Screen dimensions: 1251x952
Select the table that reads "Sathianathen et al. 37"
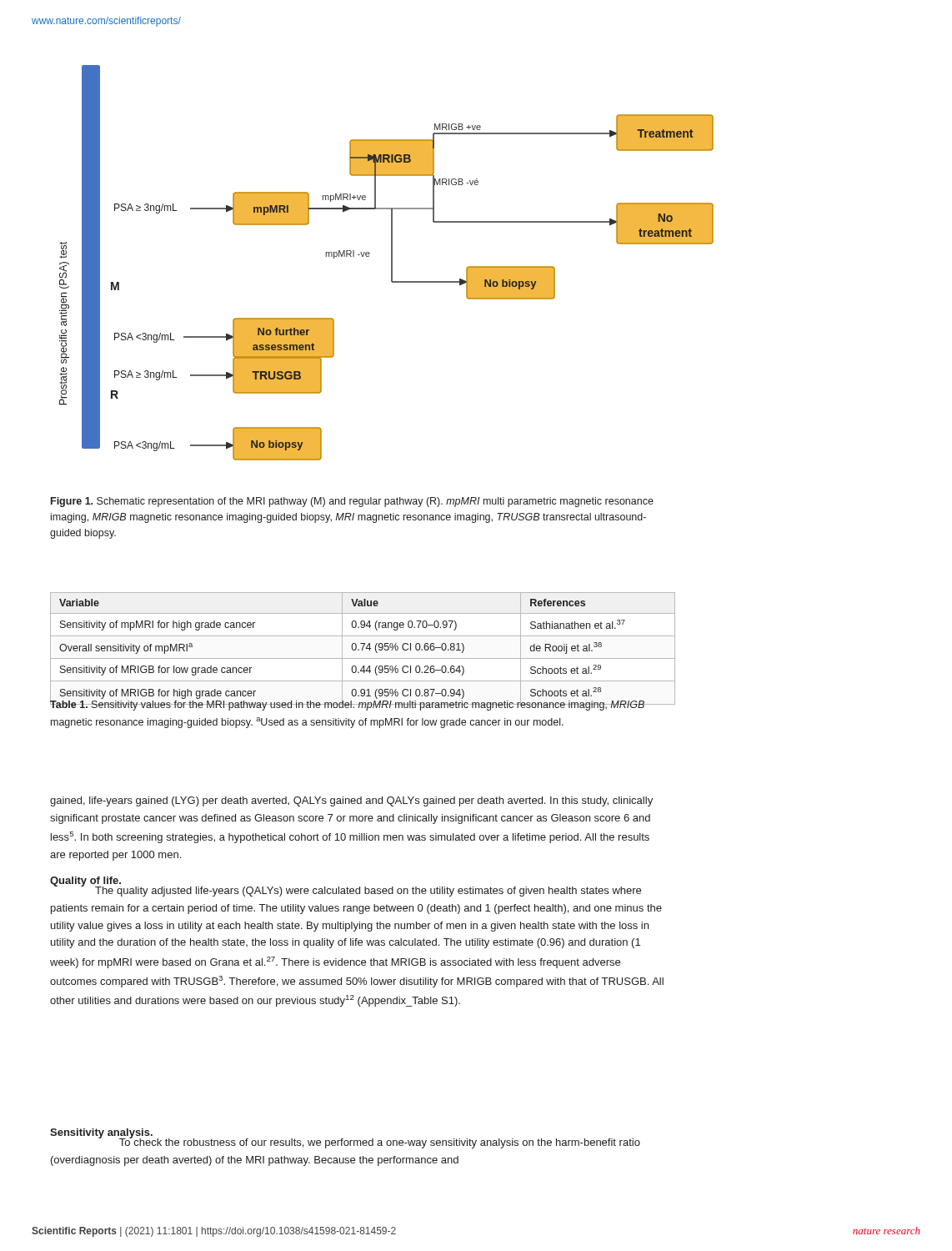click(x=363, y=648)
